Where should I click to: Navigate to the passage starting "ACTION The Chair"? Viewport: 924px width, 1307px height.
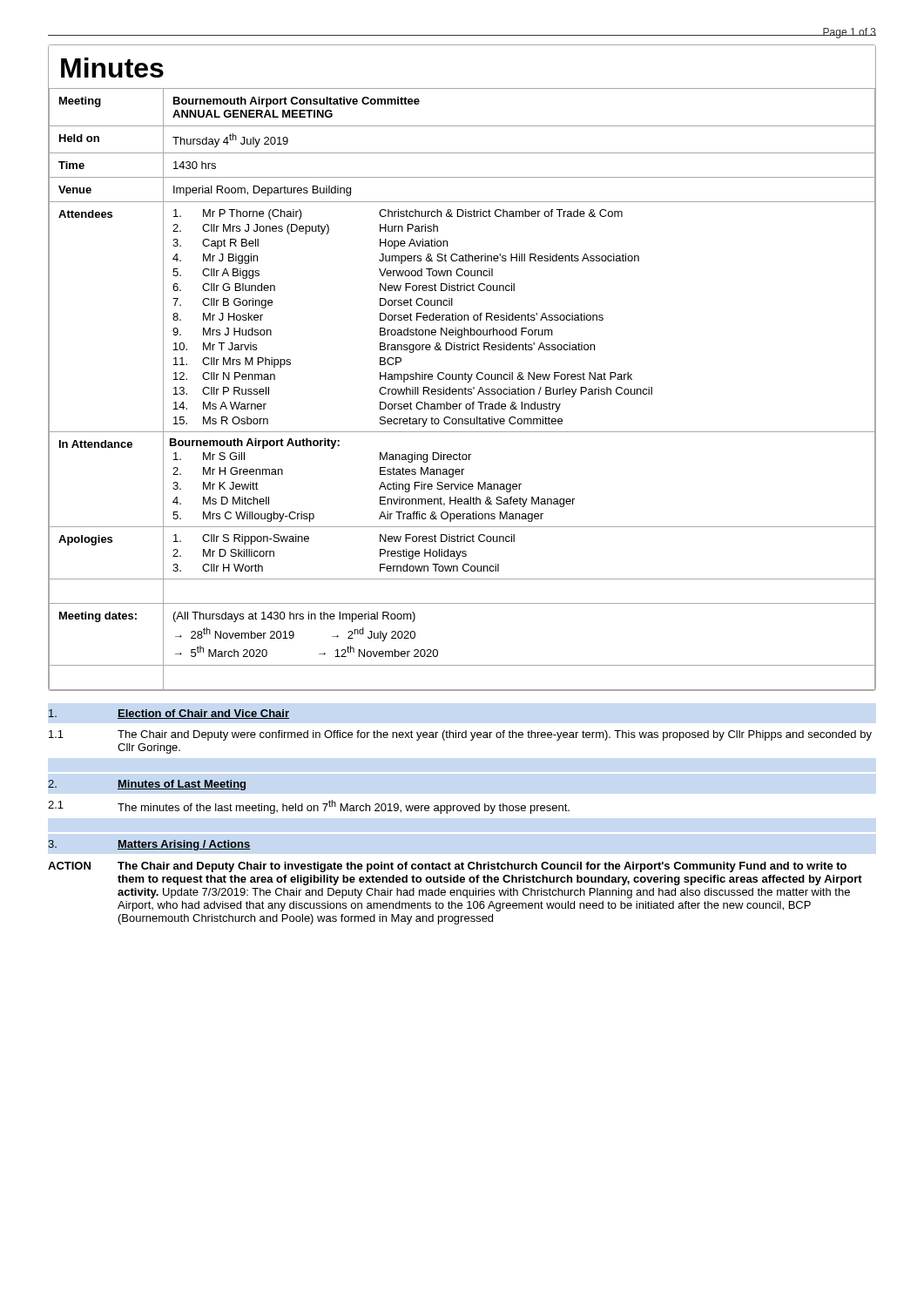[462, 892]
